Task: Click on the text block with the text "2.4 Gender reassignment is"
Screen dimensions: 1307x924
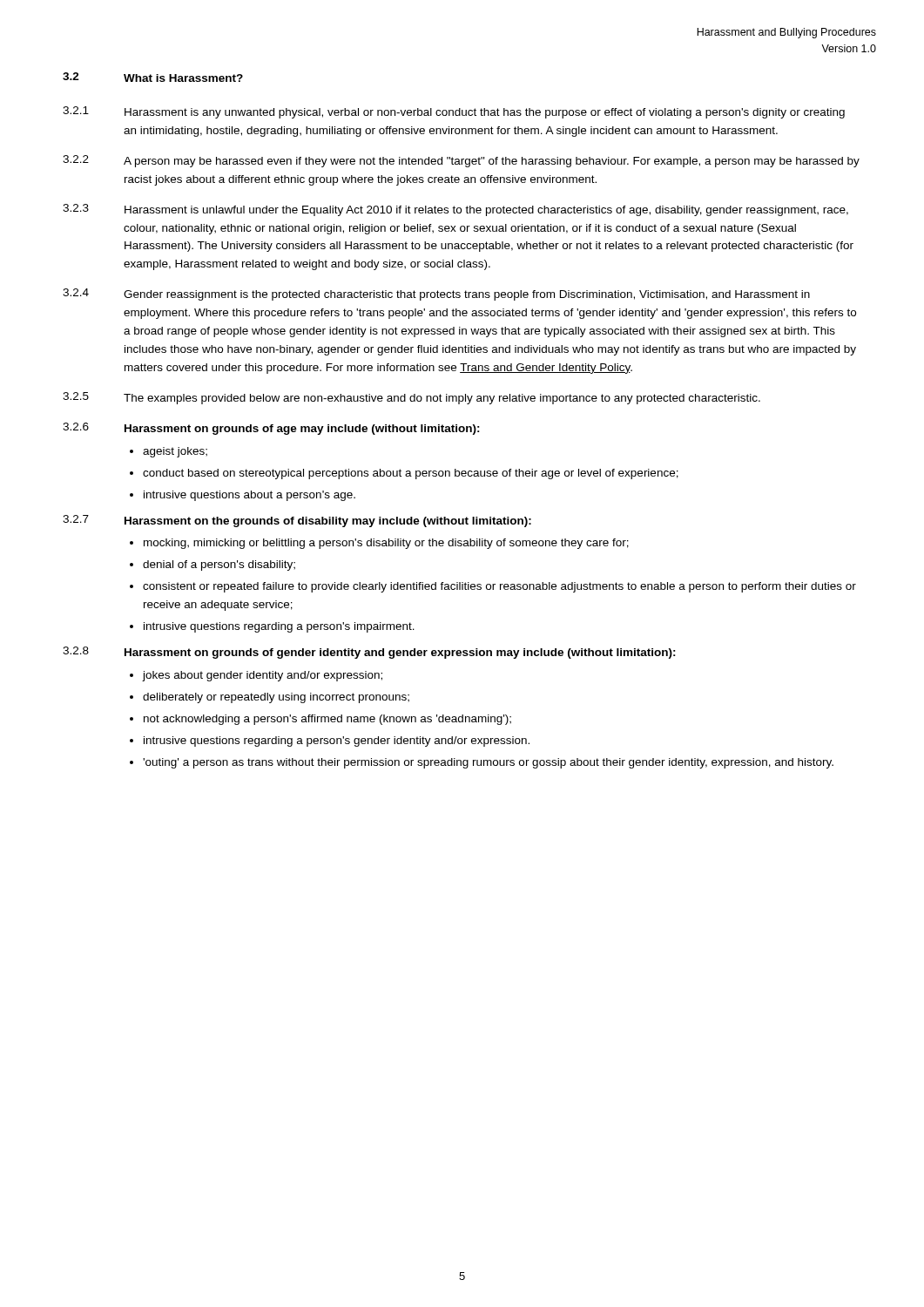Action: click(462, 332)
